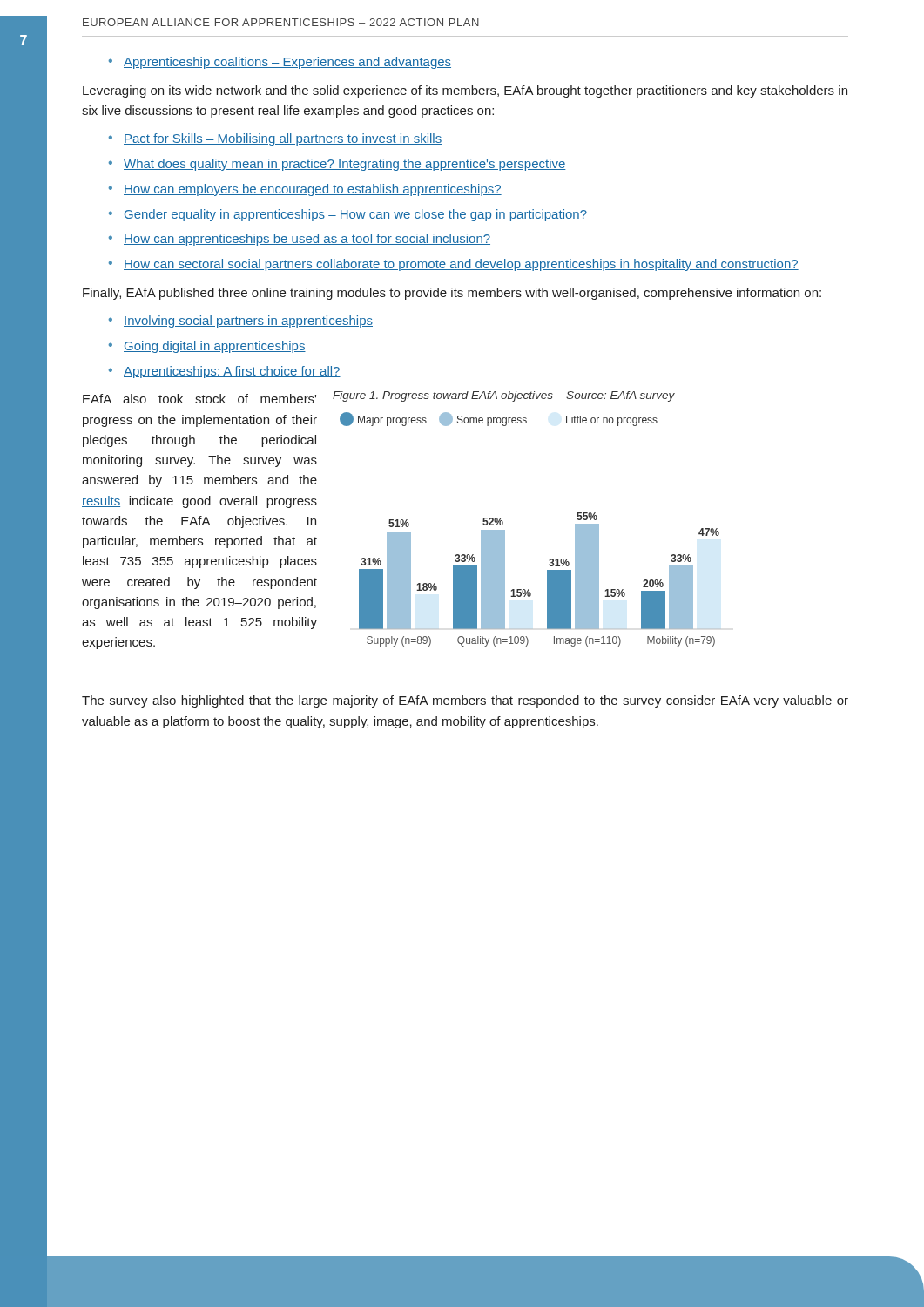Select the text starting "Apprenticeships: A first choice for all?"

[232, 370]
